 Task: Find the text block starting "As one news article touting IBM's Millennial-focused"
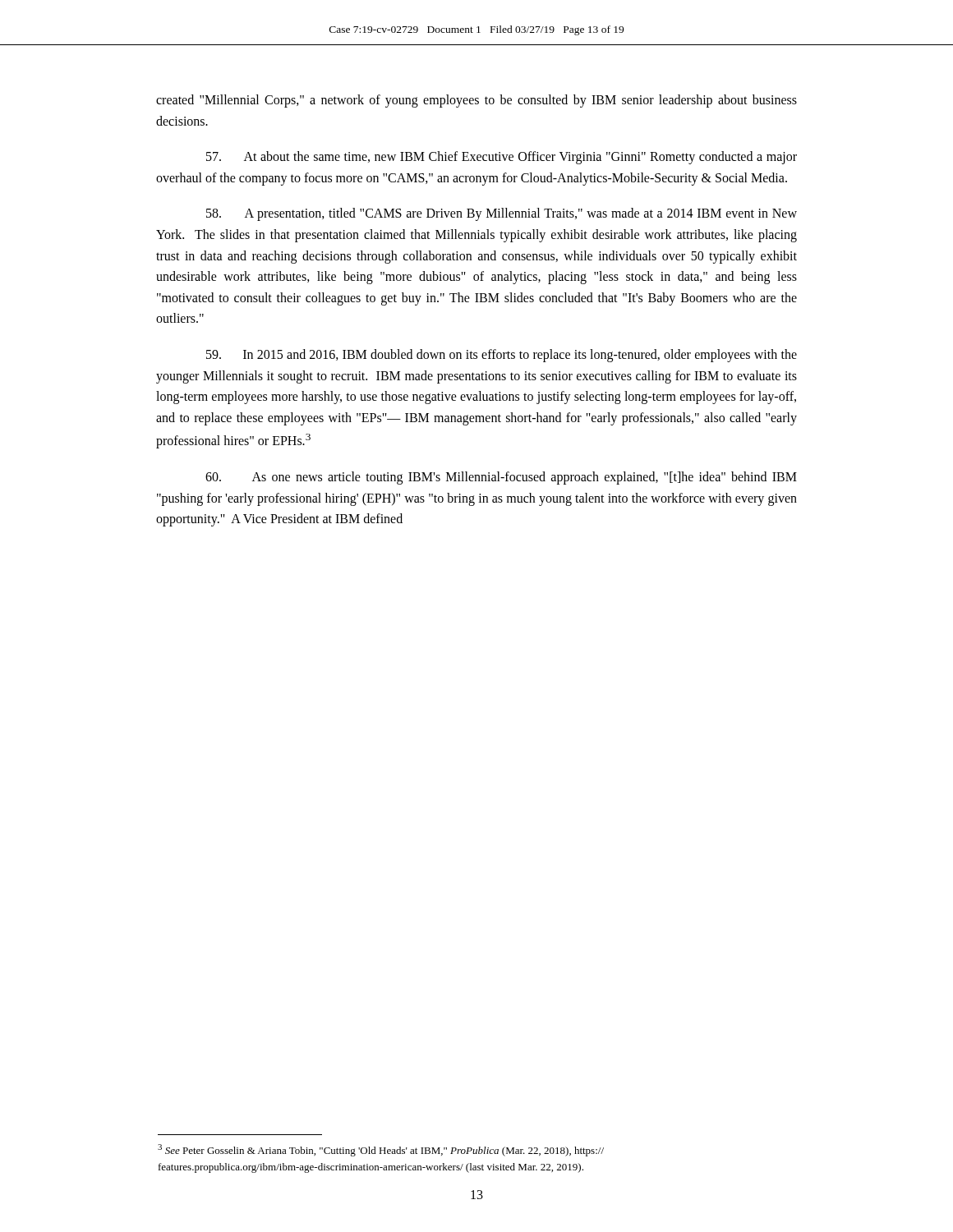(476, 498)
